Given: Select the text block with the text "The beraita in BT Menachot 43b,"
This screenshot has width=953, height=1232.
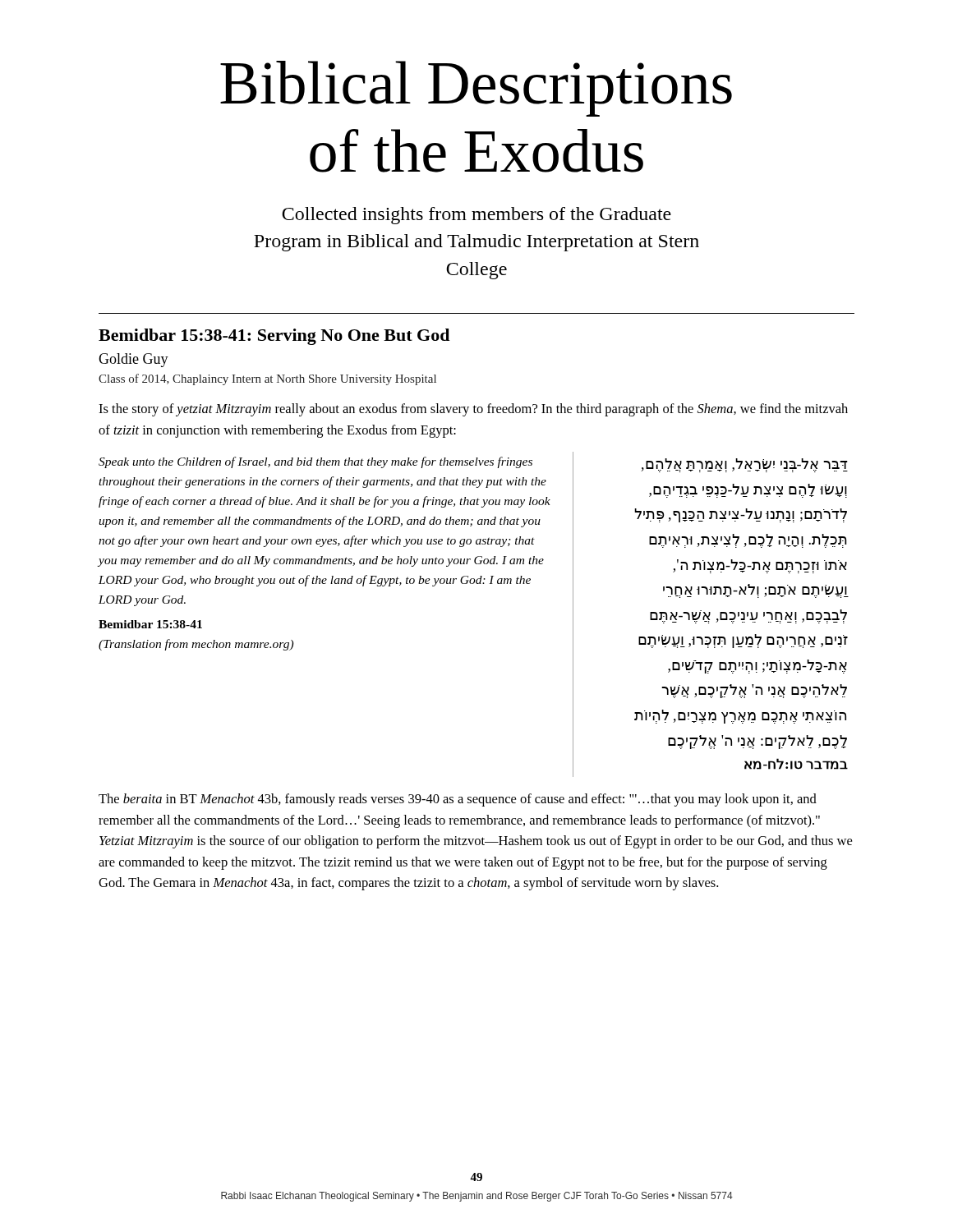Looking at the screenshot, I should [x=476, y=841].
